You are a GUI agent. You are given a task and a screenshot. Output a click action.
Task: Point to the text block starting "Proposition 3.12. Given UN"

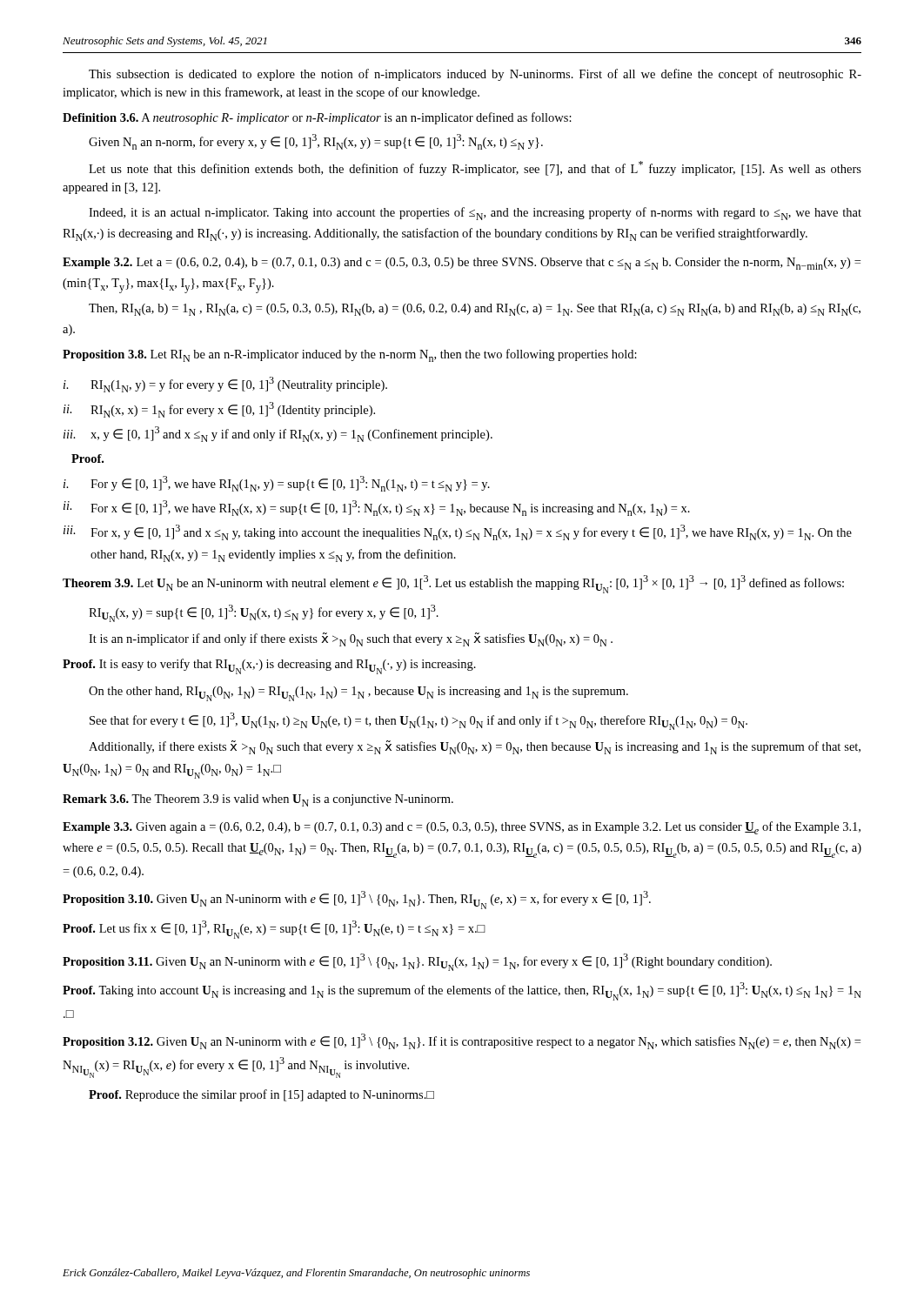click(x=462, y=1041)
